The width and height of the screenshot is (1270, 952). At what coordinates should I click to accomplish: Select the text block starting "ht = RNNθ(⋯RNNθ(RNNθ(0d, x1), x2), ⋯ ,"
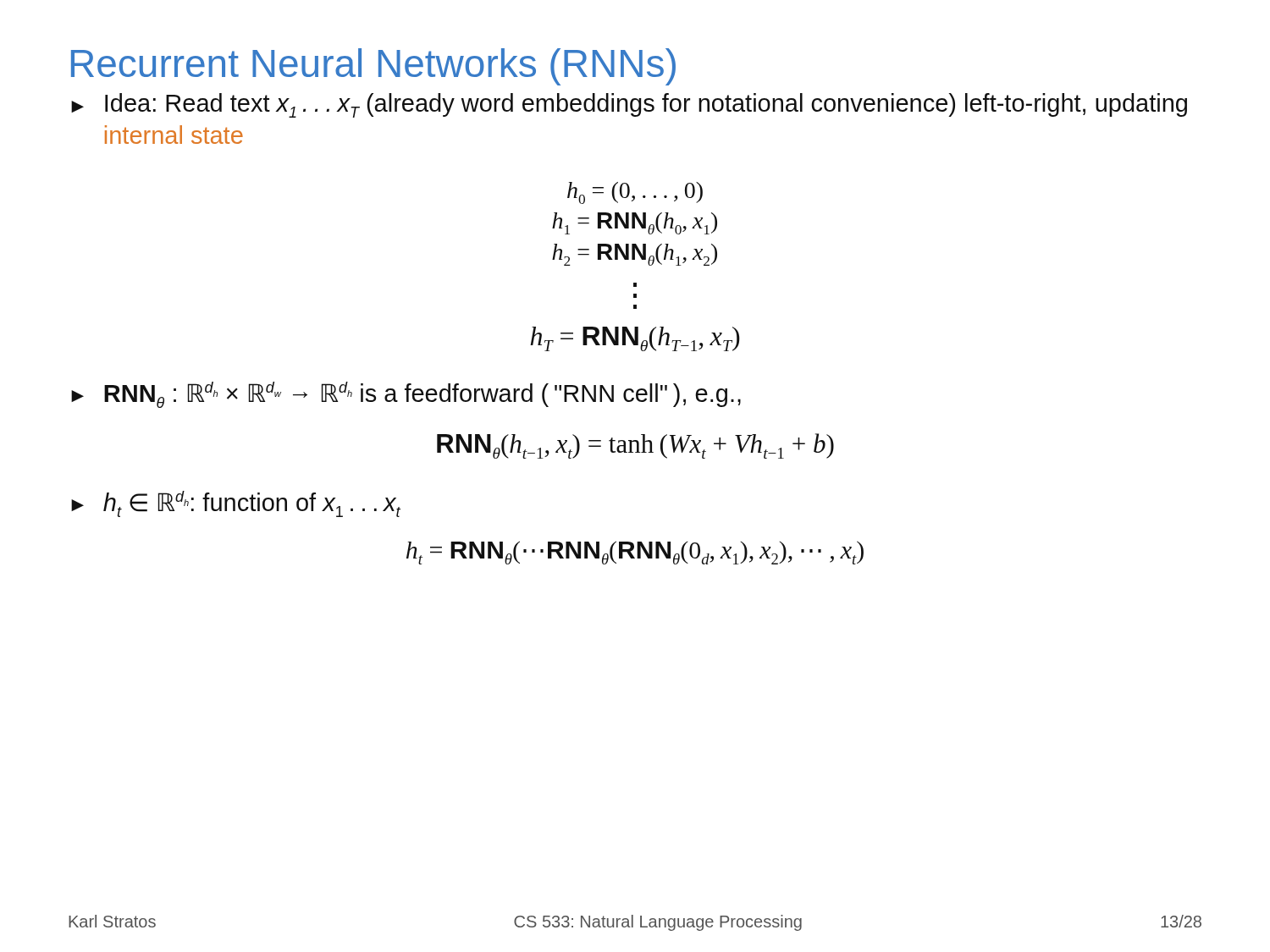coord(635,551)
